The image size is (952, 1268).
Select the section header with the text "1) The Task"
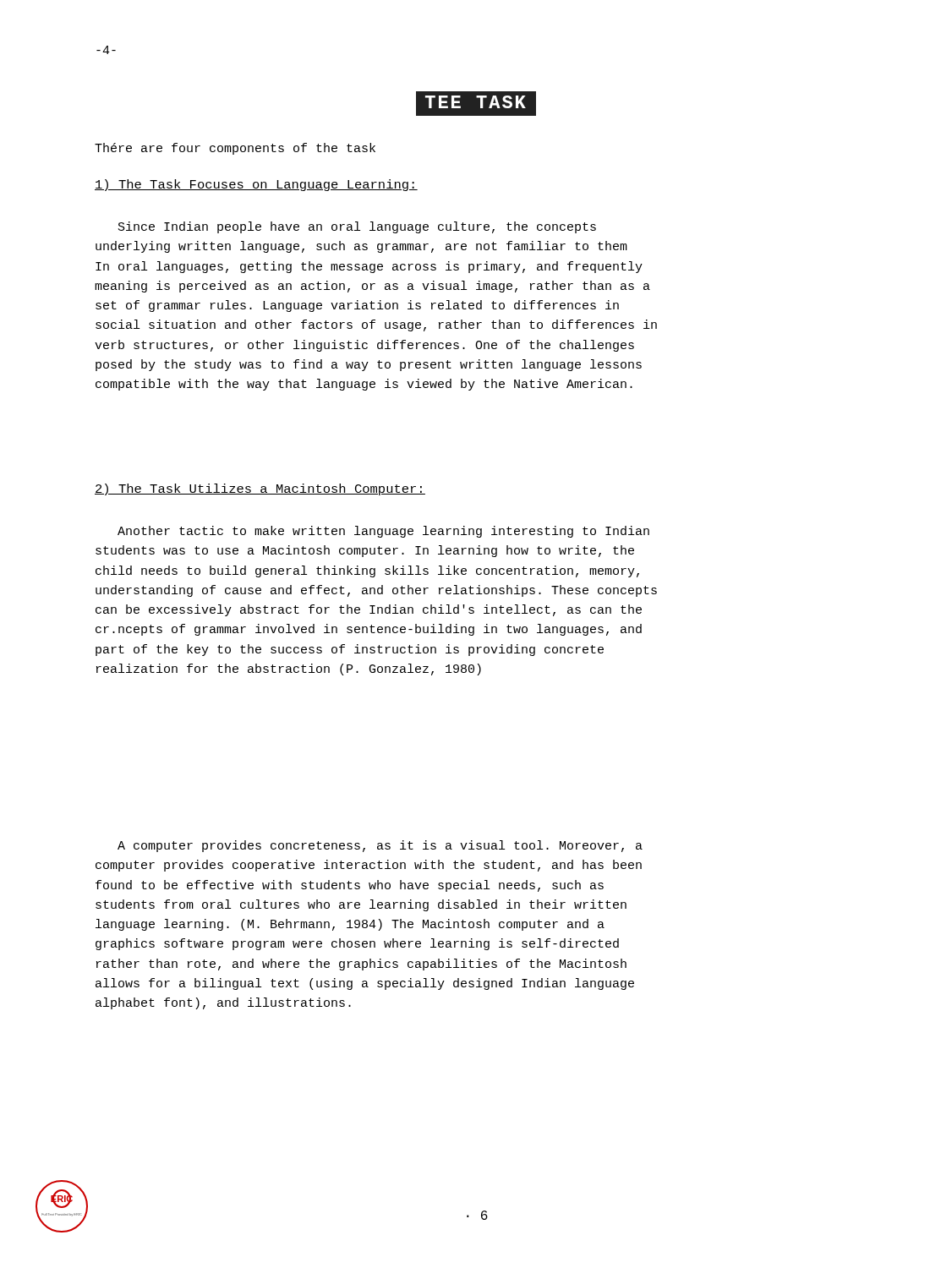coord(256,185)
